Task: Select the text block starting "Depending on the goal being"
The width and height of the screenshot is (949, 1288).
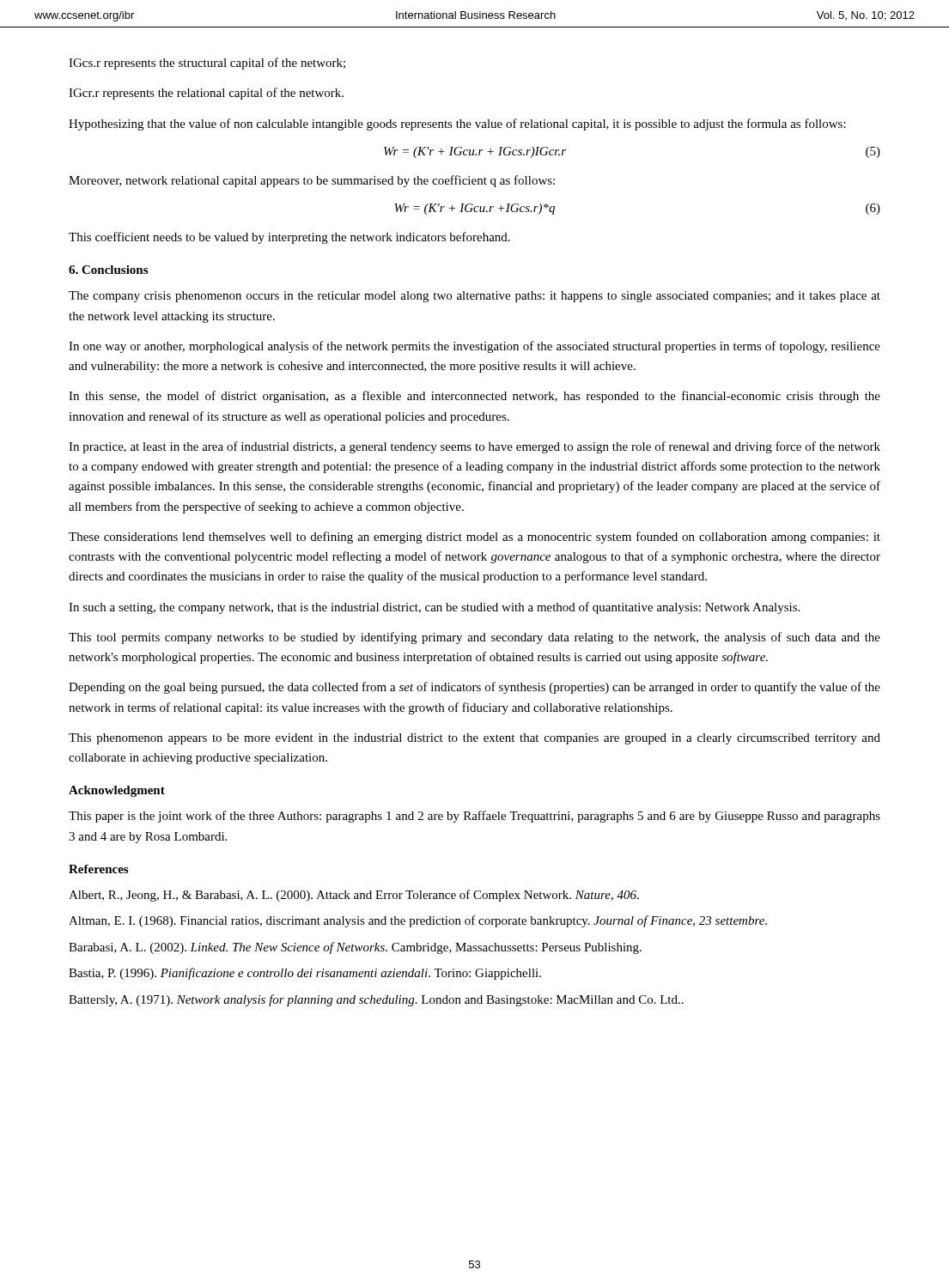Action: 474,697
